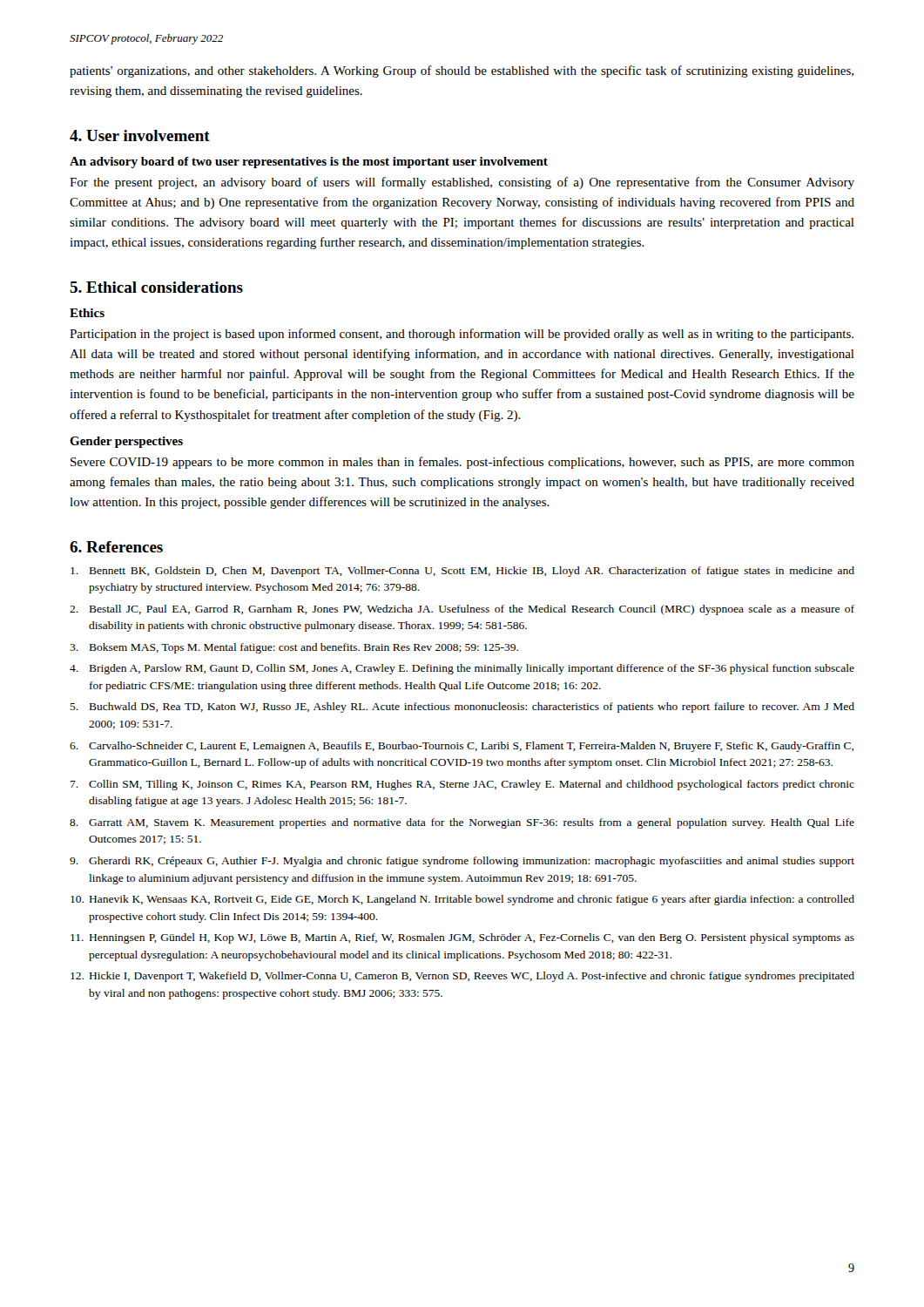The image size is (924, 1307).
Task: Select the list item that reads "9. Gherardi RK, Crépeaux G, Authier F-J. Myalgia"
Action: (x=462, y=869)
